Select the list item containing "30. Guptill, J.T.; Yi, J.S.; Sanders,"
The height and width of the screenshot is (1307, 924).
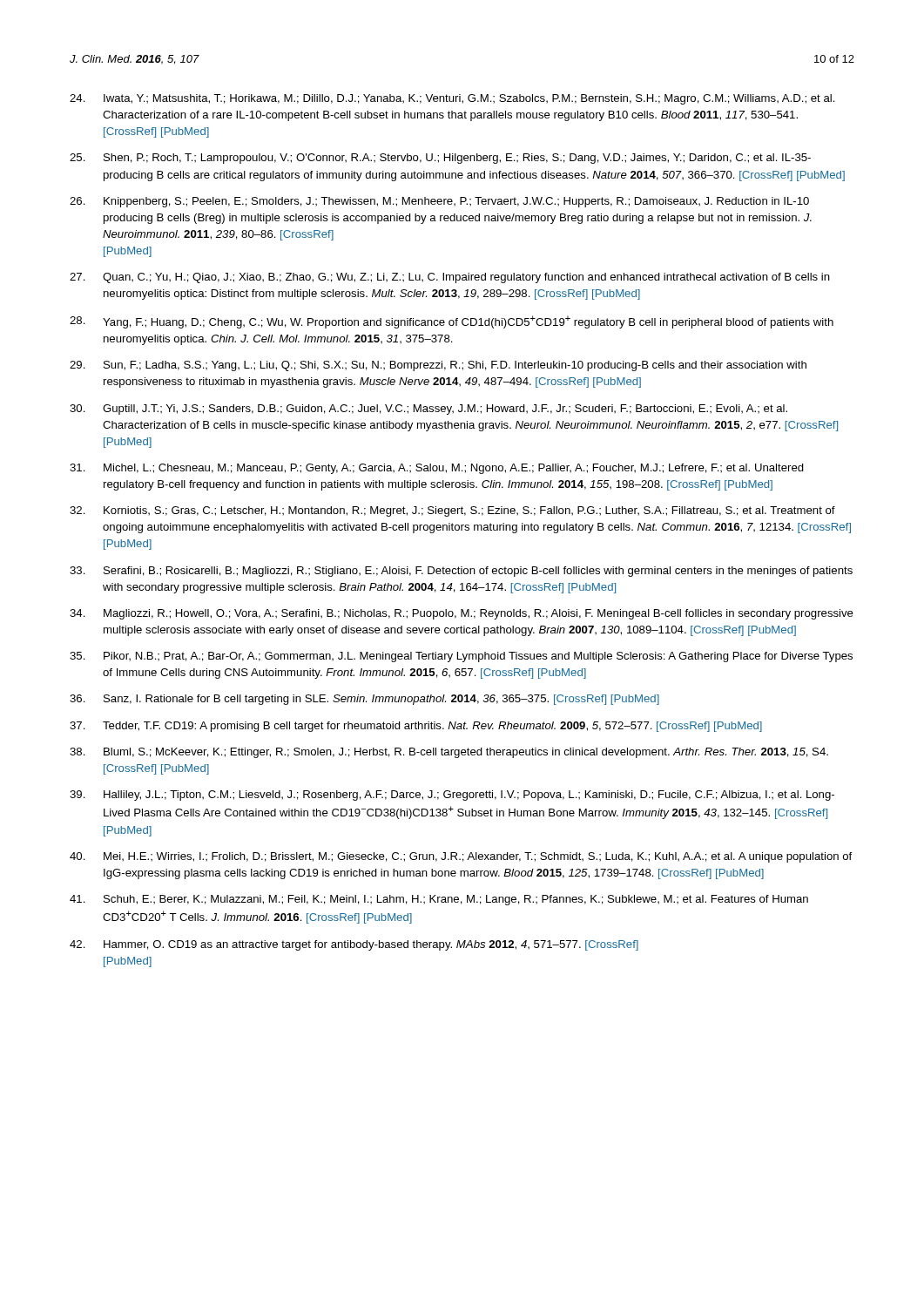(462, 425)
